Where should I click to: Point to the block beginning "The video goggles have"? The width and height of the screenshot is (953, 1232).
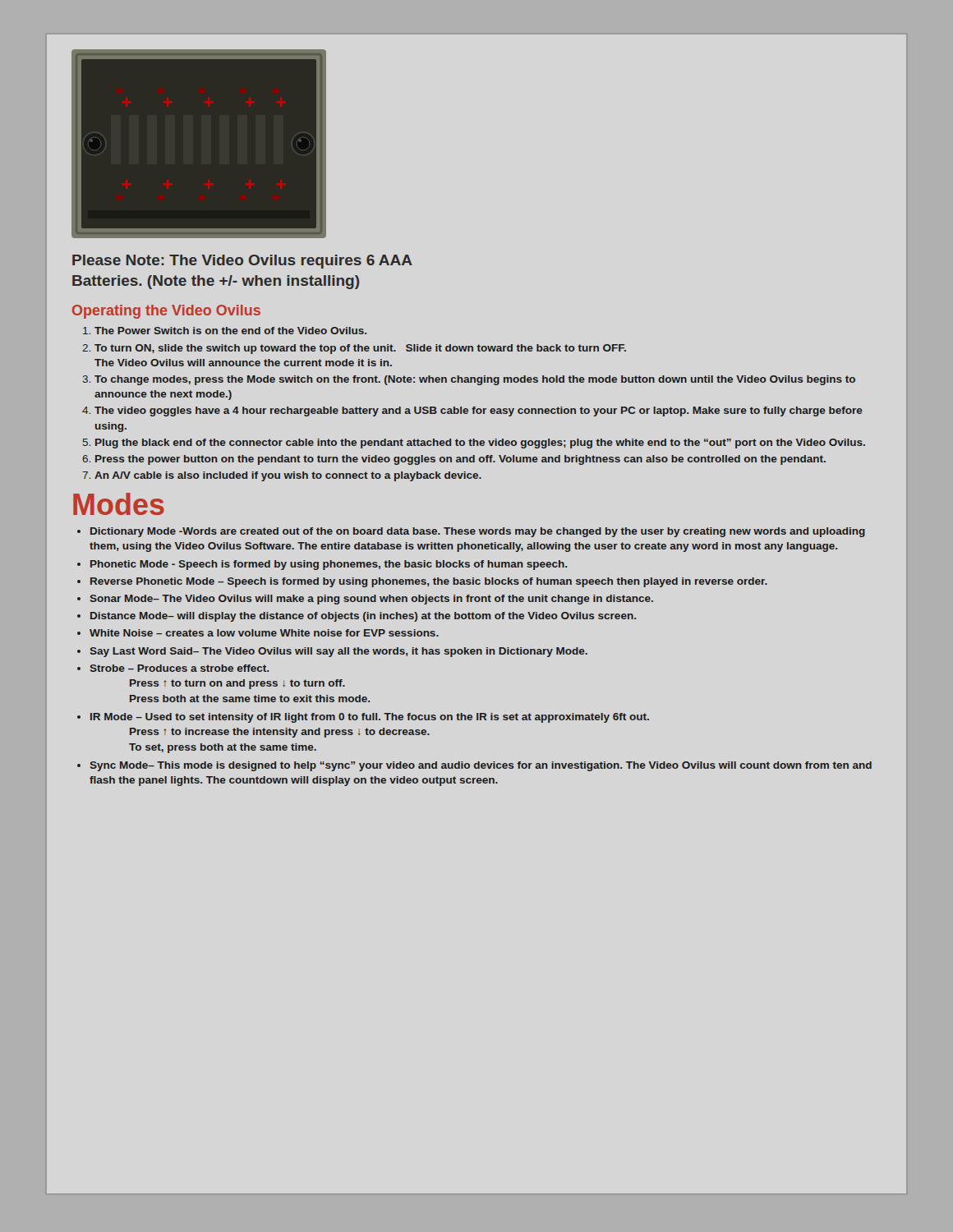488,419
